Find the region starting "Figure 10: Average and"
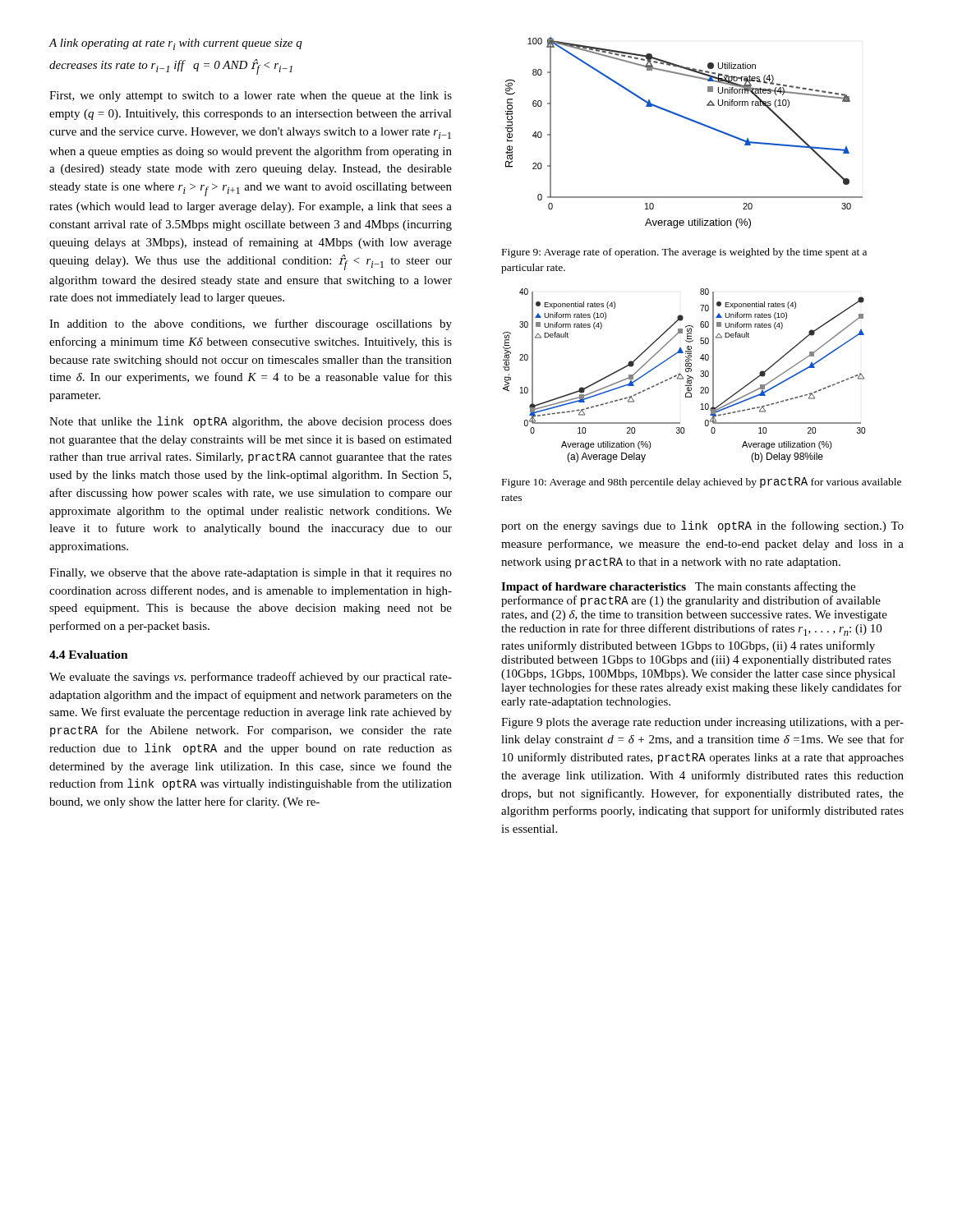The image size is (953, 1232). [701, 490]
